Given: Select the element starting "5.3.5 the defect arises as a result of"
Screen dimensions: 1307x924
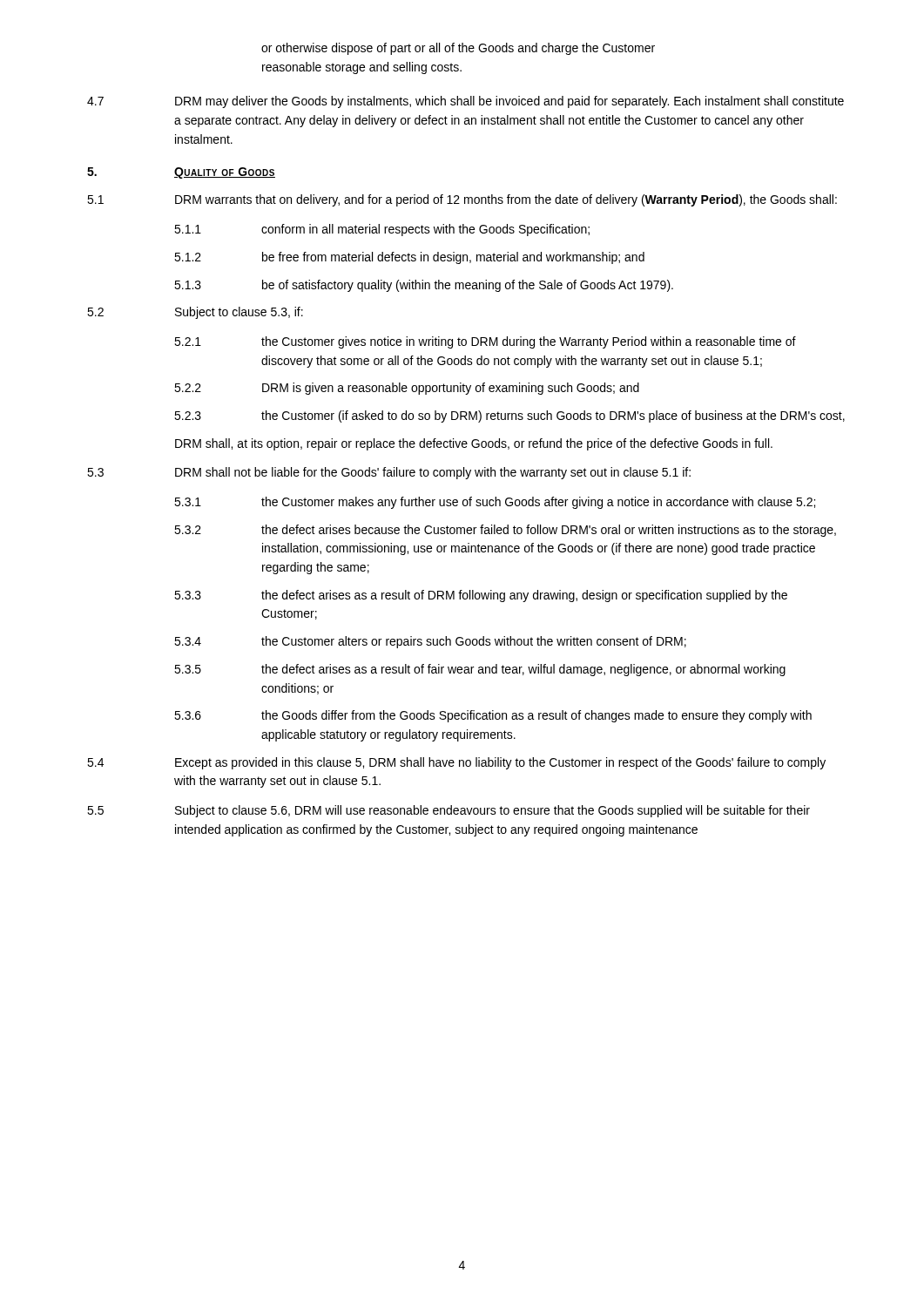Looking at the screenshot, I should [510, 679].
